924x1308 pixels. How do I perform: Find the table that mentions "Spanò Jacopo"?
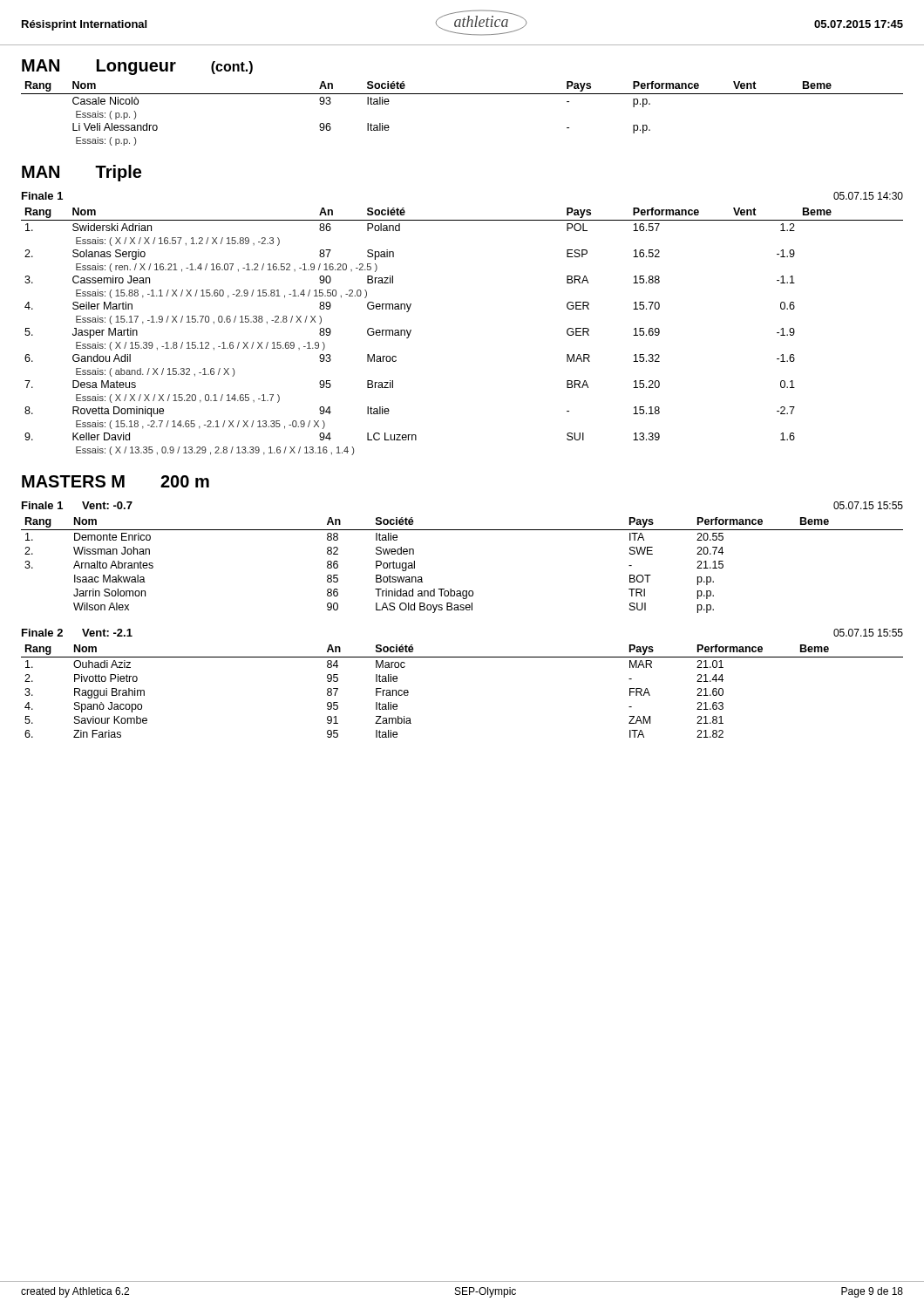tap(462, 691)
